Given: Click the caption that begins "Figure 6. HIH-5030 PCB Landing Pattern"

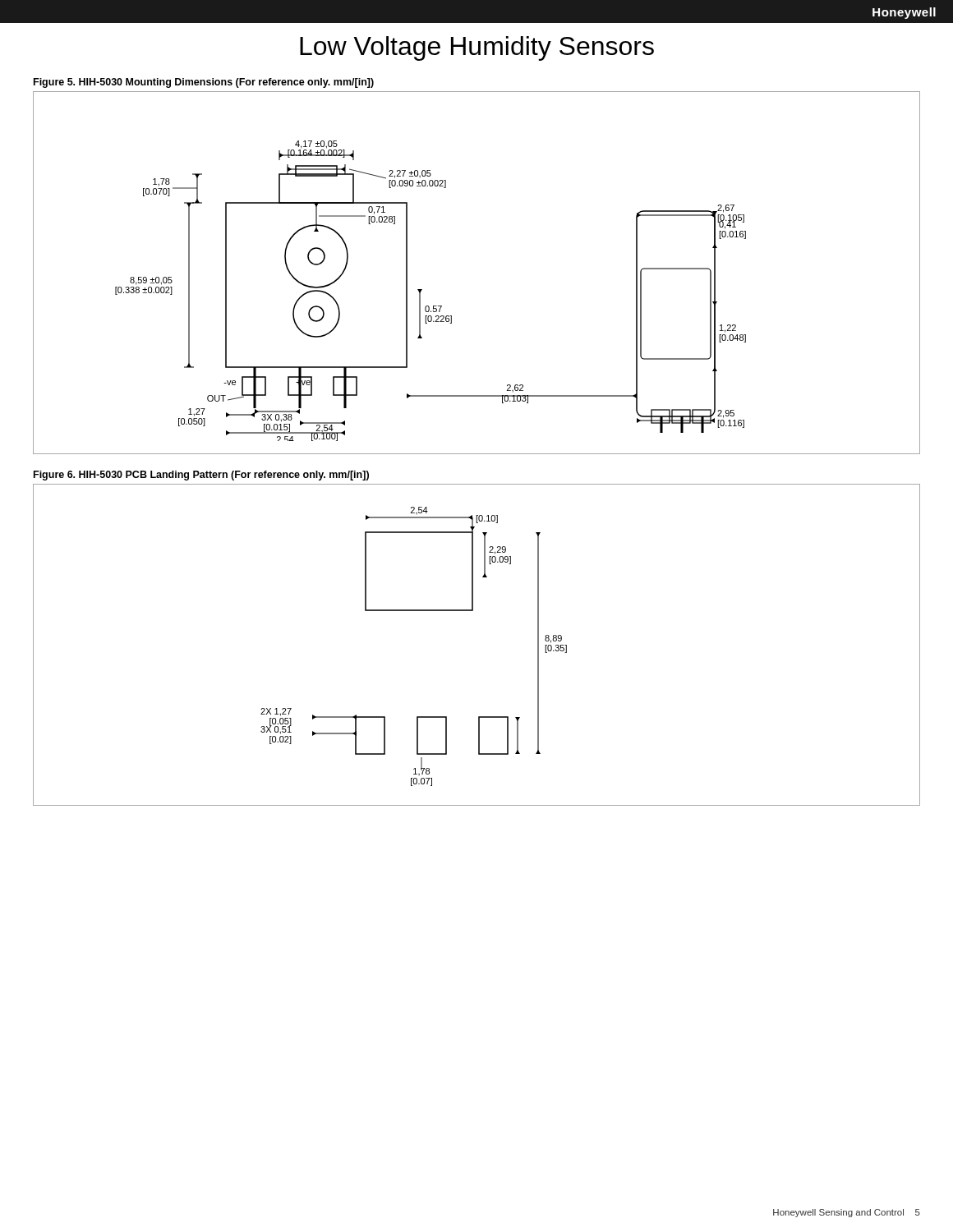Looking at the screenshot, I should [201, 475].
